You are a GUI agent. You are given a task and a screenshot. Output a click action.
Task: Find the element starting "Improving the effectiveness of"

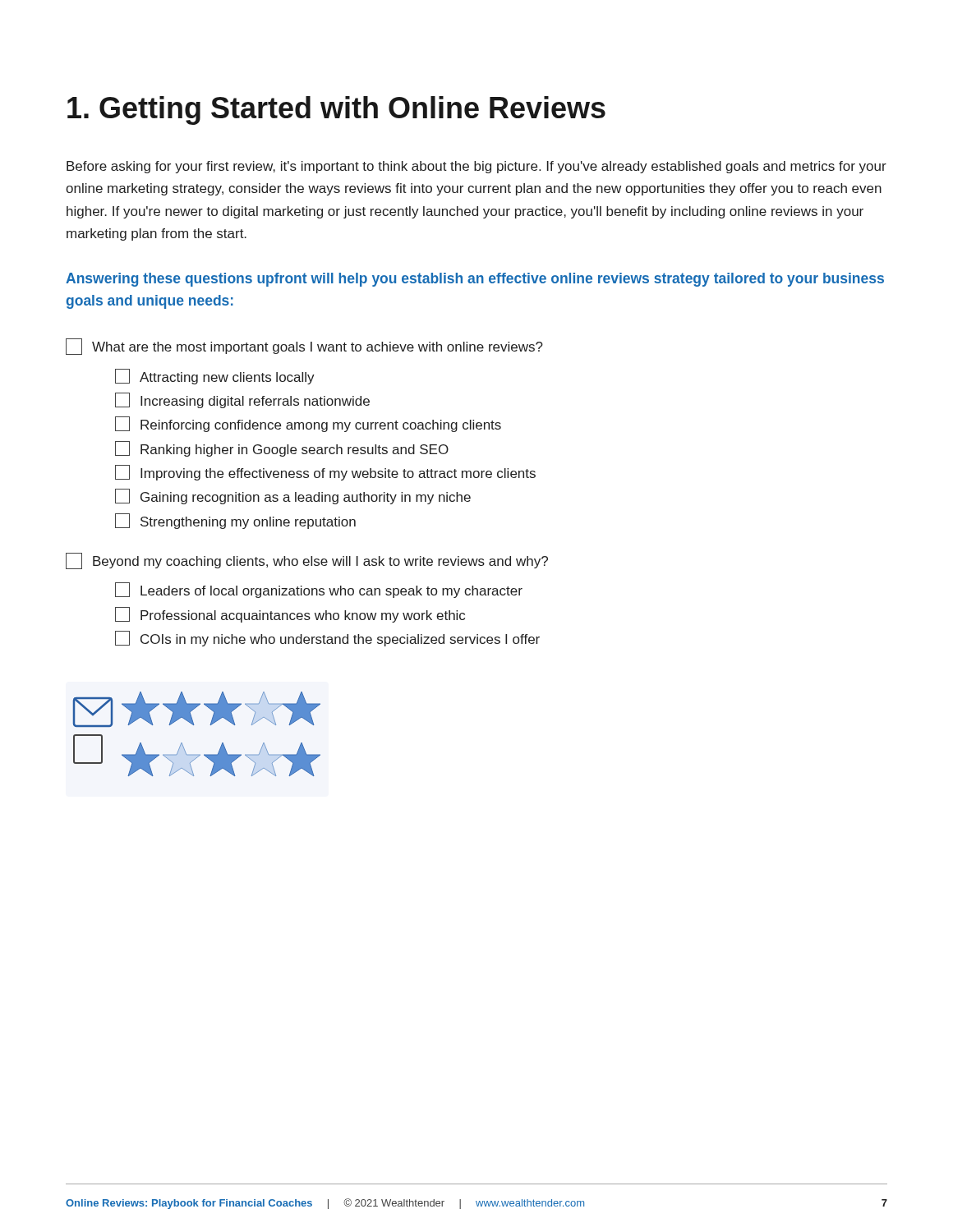pyautogui.click(x=326, y=474)
